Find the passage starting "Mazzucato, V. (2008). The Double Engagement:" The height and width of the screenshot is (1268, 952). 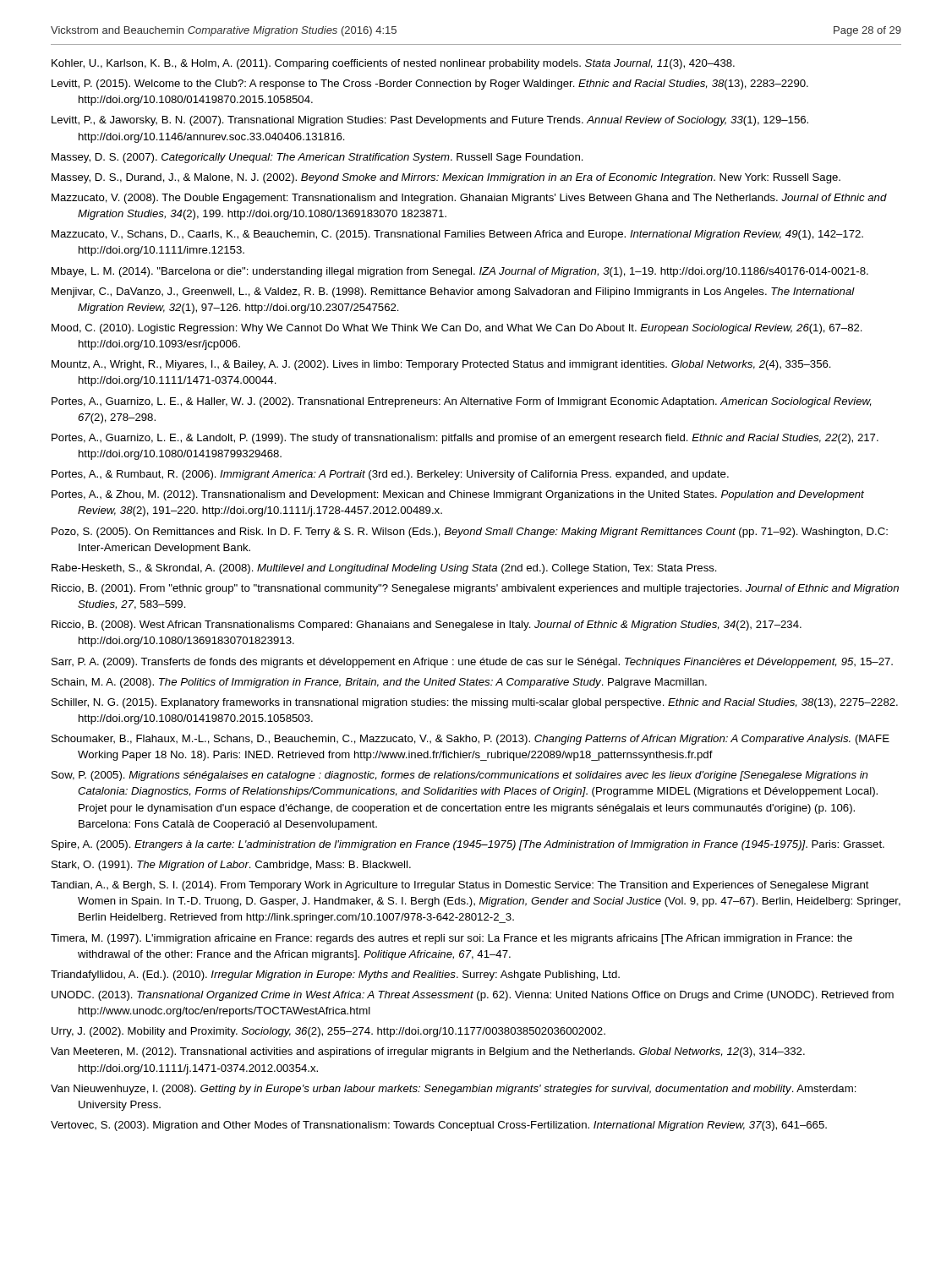pos(469,205)
